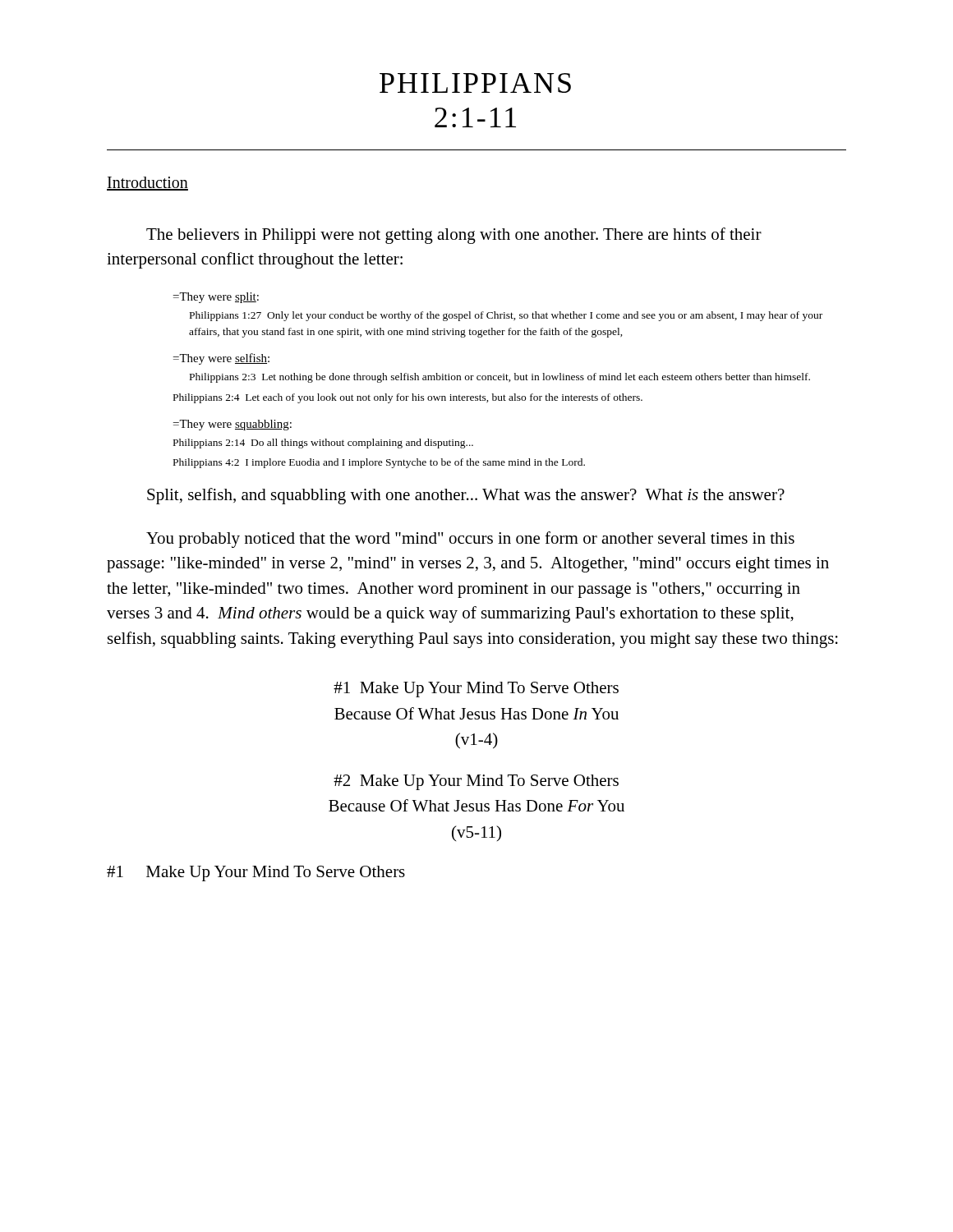953x1232 pixels.
Task: Click on the list item that reads "#2 Make Up Your"
Action: coord(476,806)
